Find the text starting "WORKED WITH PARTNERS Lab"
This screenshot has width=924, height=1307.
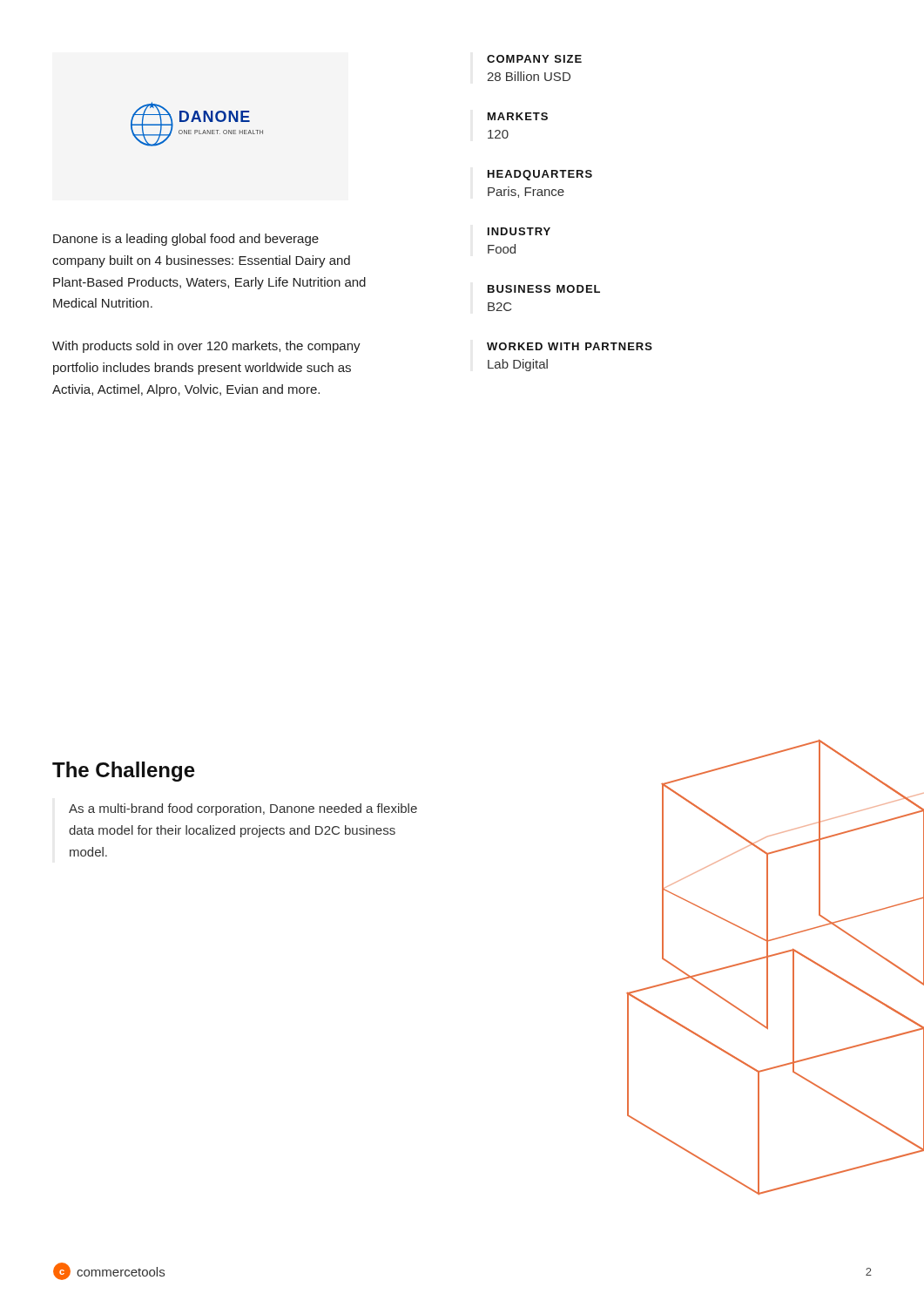coord(570,346)
